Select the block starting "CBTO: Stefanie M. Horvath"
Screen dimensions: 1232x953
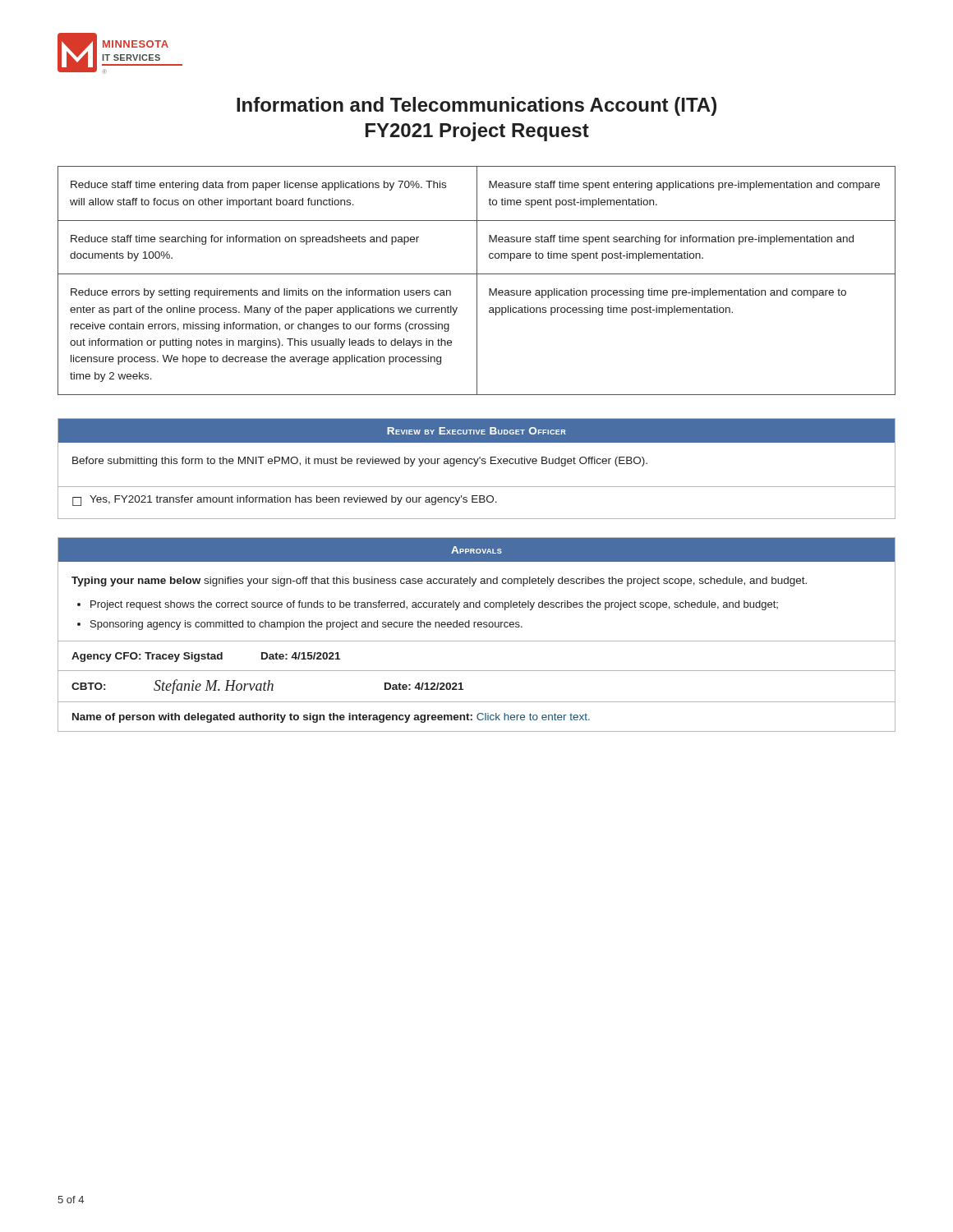pyautogui.click(x=268, y=686)
